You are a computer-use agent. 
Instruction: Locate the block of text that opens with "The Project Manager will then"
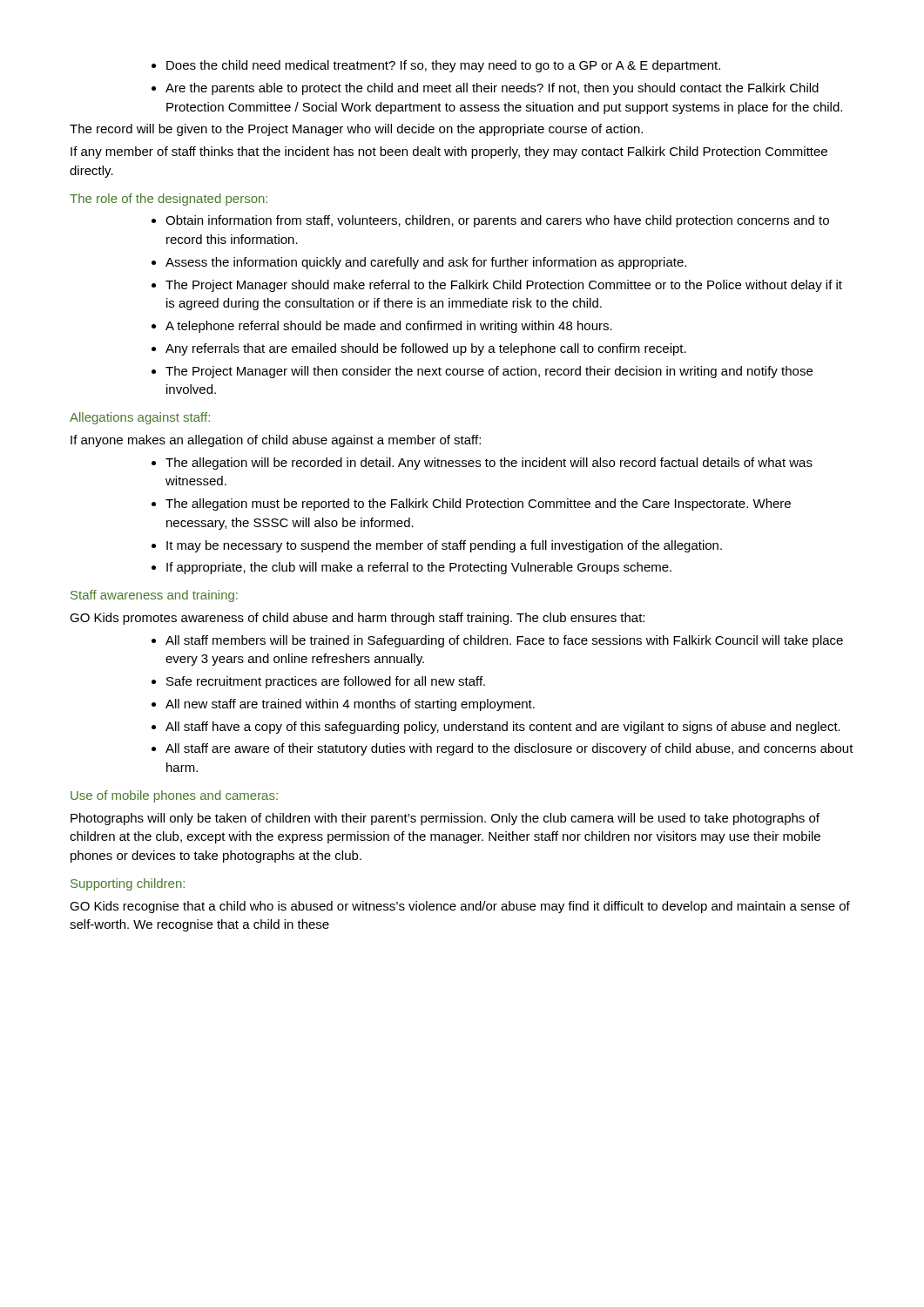497,380
